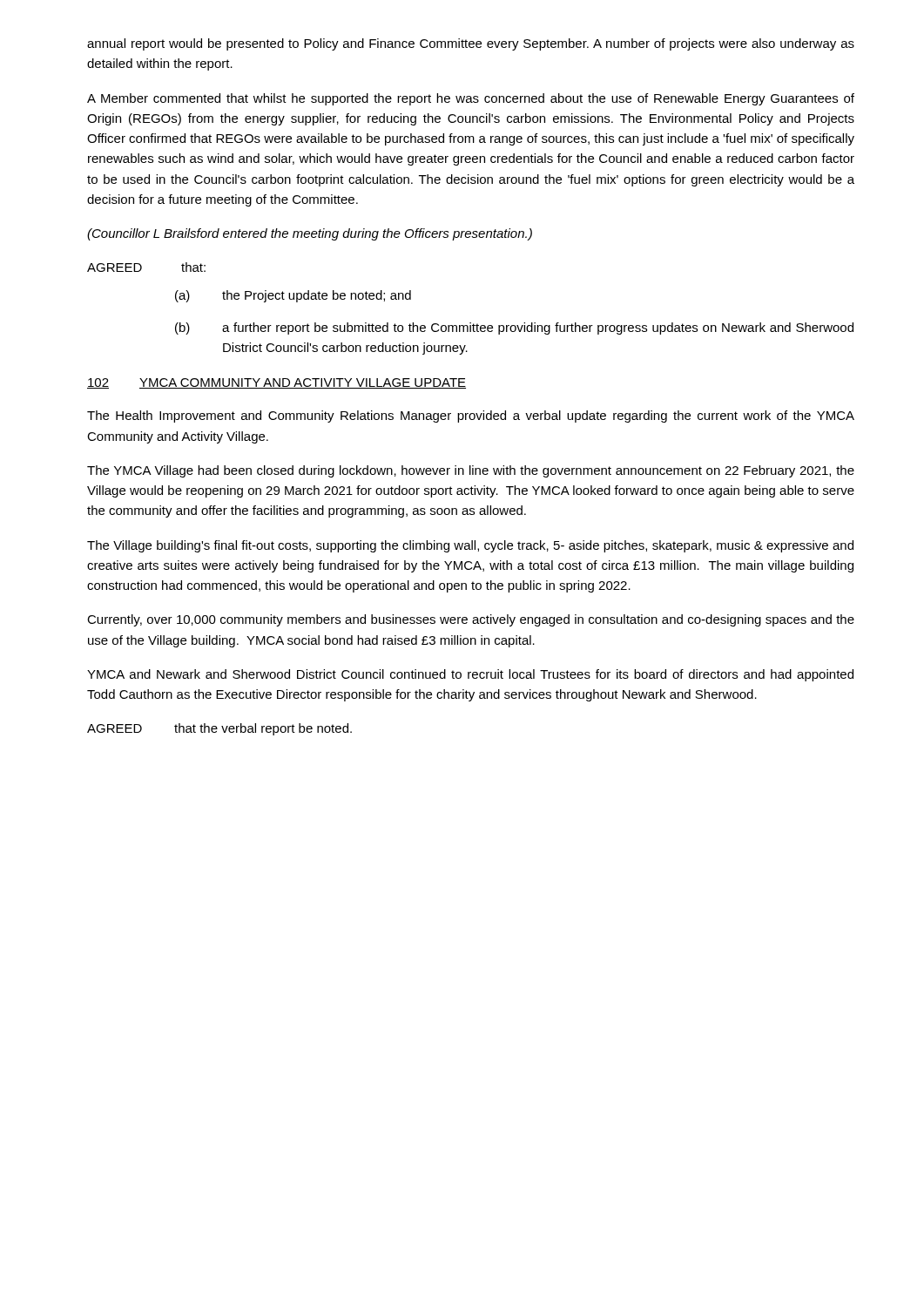The image size is (924, 1307).
Task: Locate the block of text that opens with "Currently, over 10,000 community members and businesses"
Action: click(x=471, y=629)
